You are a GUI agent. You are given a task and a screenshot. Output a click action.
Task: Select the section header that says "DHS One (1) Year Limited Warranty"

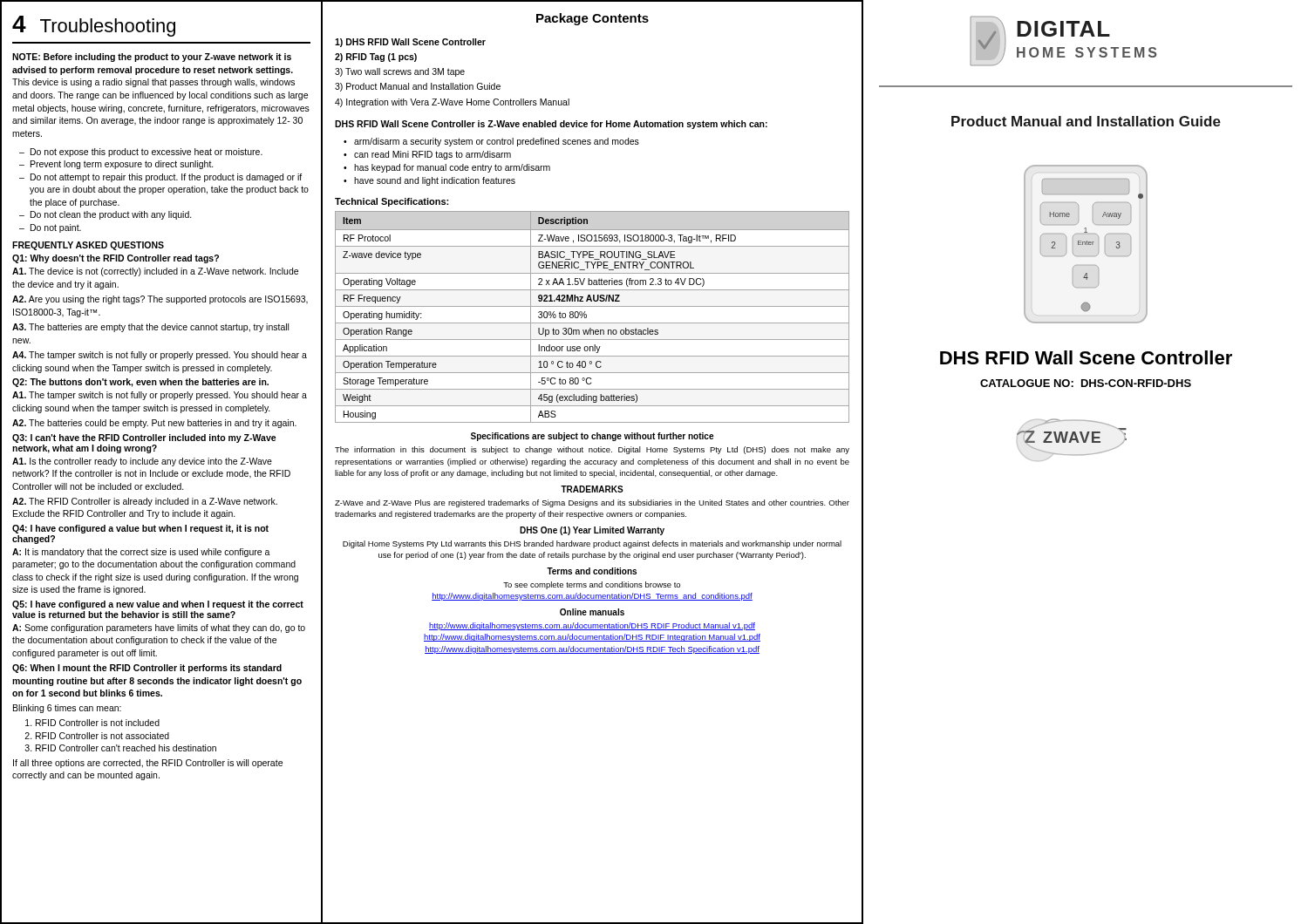(592, 530)
